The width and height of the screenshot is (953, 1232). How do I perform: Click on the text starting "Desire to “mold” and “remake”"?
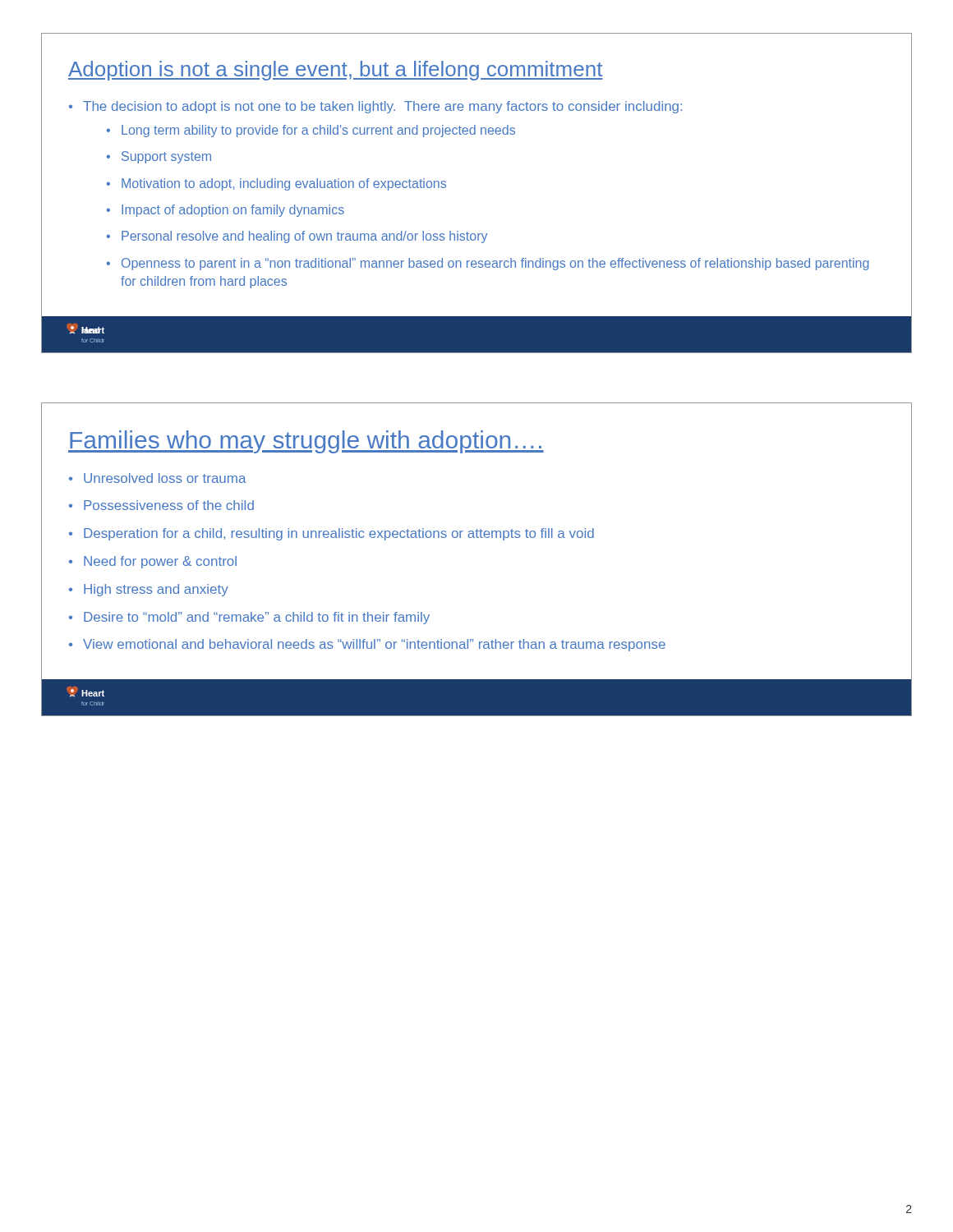256,617
